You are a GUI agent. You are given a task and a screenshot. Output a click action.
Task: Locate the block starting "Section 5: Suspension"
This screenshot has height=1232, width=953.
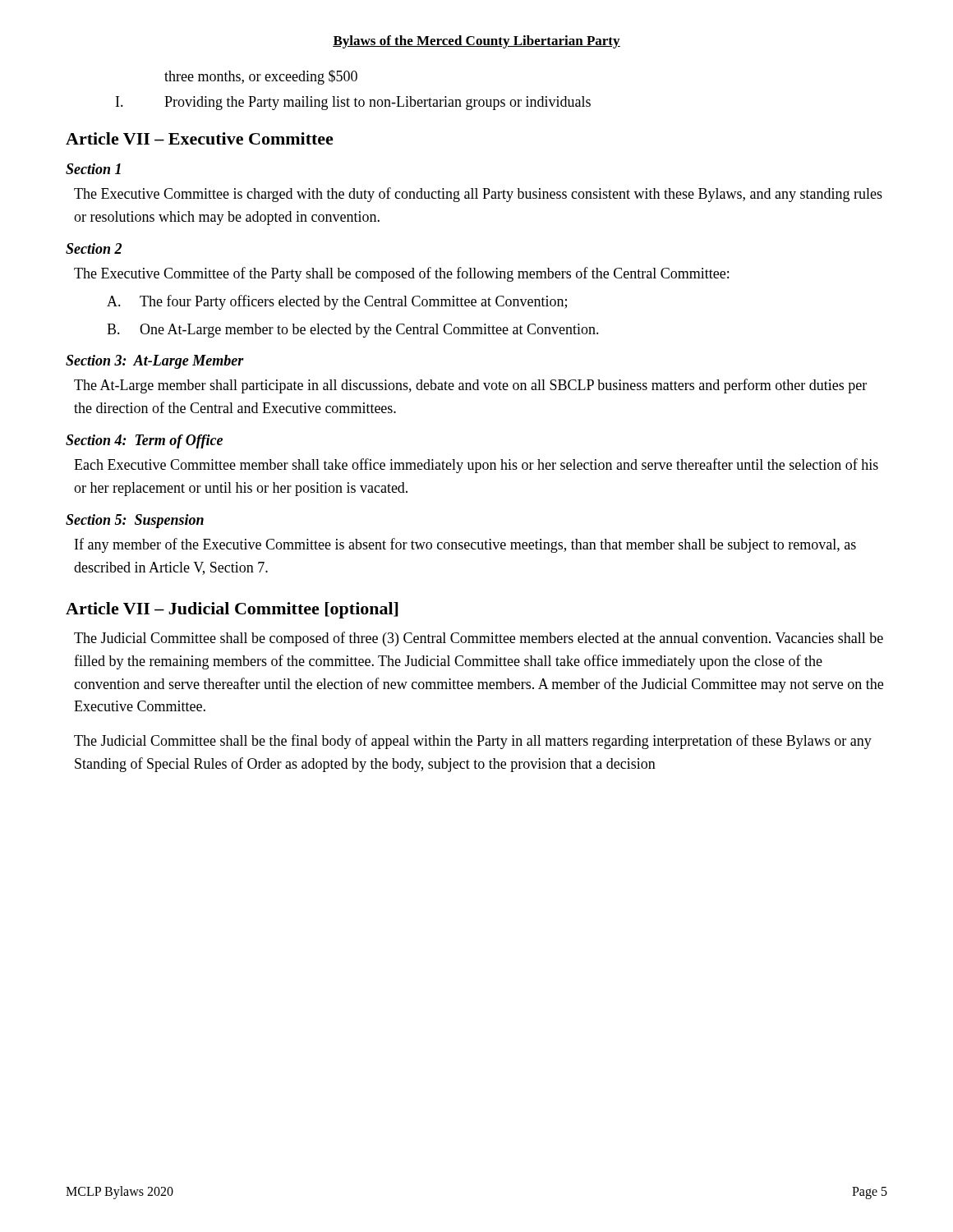tap(135, 520)
